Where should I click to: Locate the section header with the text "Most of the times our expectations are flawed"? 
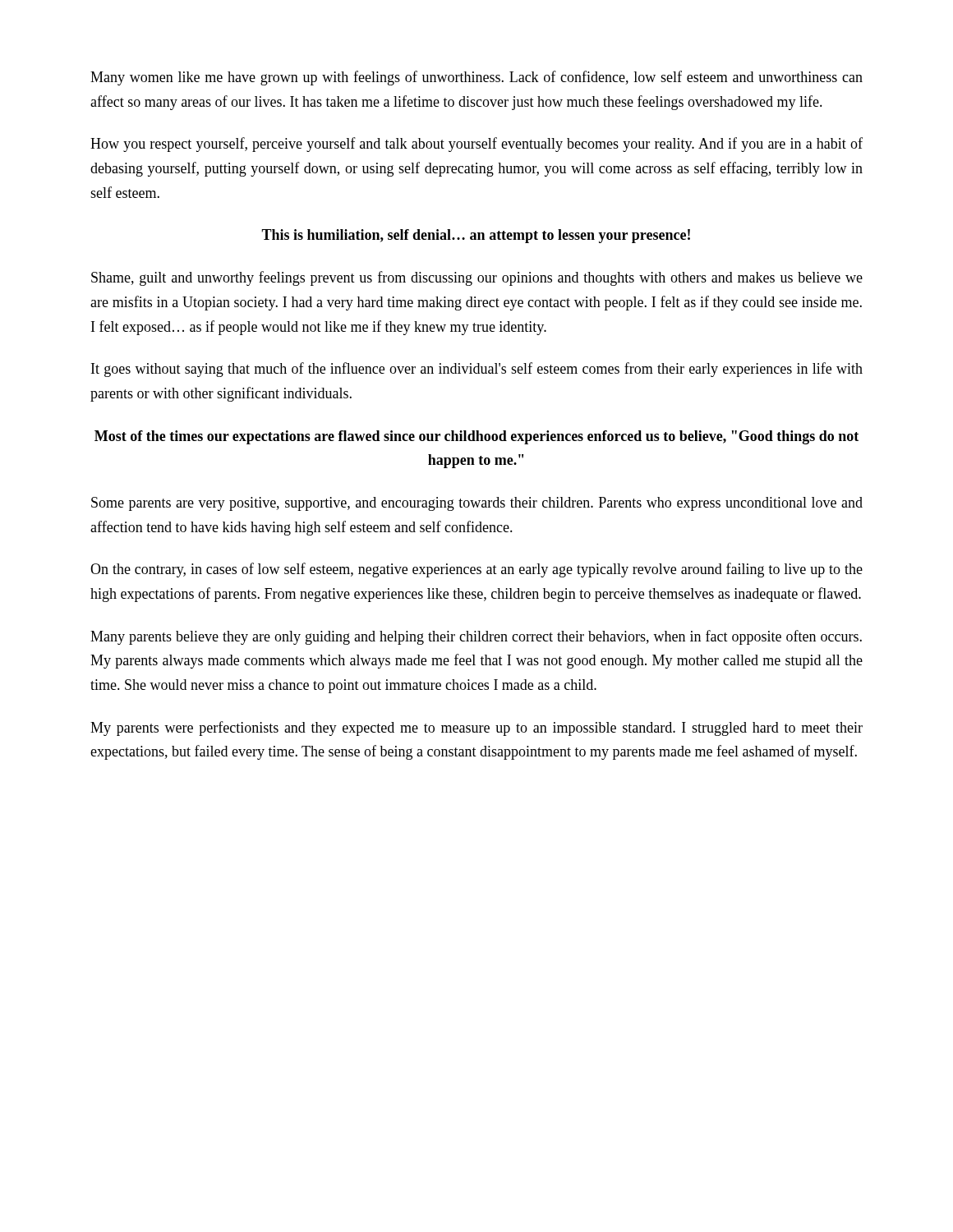[476, 448]
